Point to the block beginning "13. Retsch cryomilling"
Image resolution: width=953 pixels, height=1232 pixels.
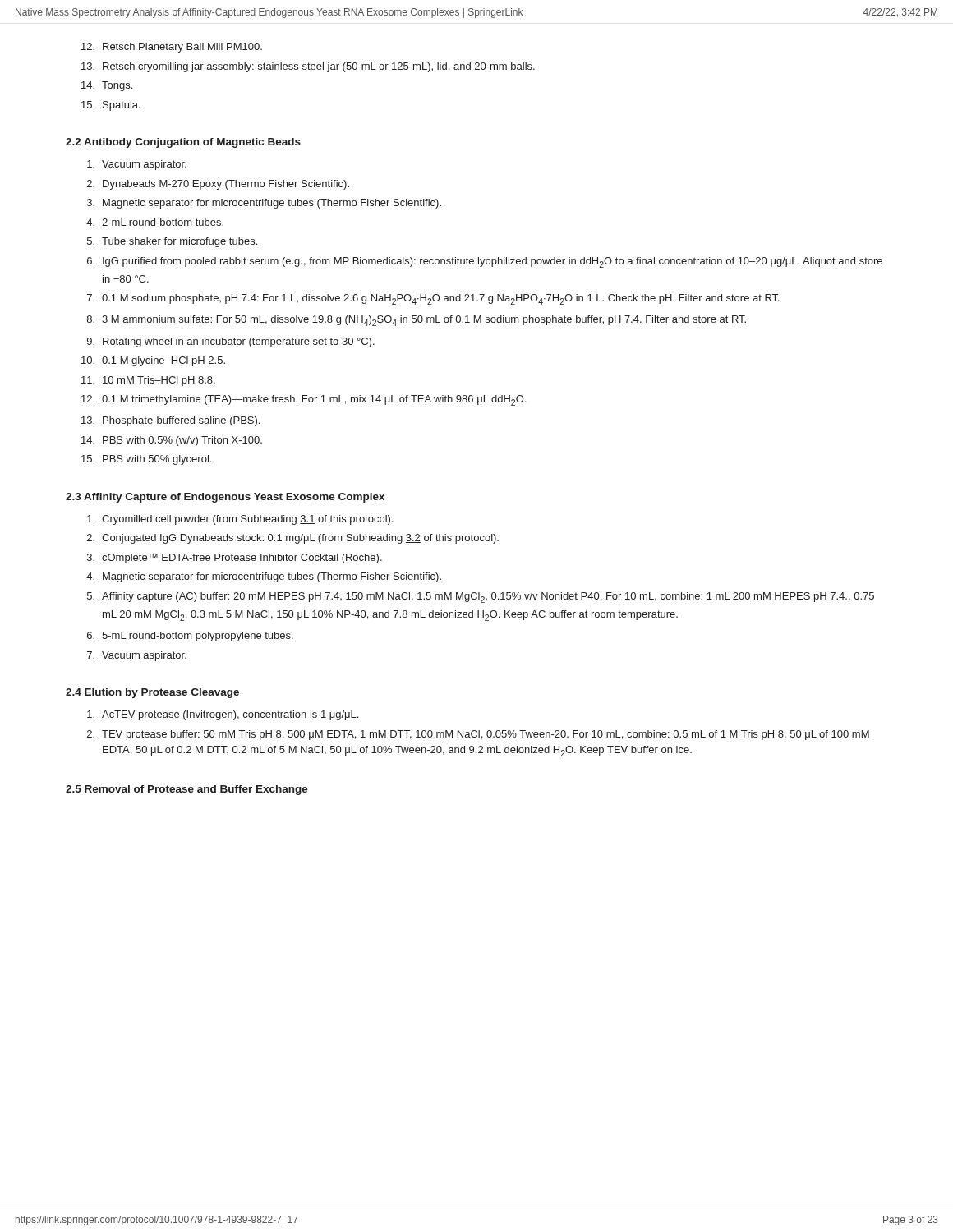tap(476, 66)
